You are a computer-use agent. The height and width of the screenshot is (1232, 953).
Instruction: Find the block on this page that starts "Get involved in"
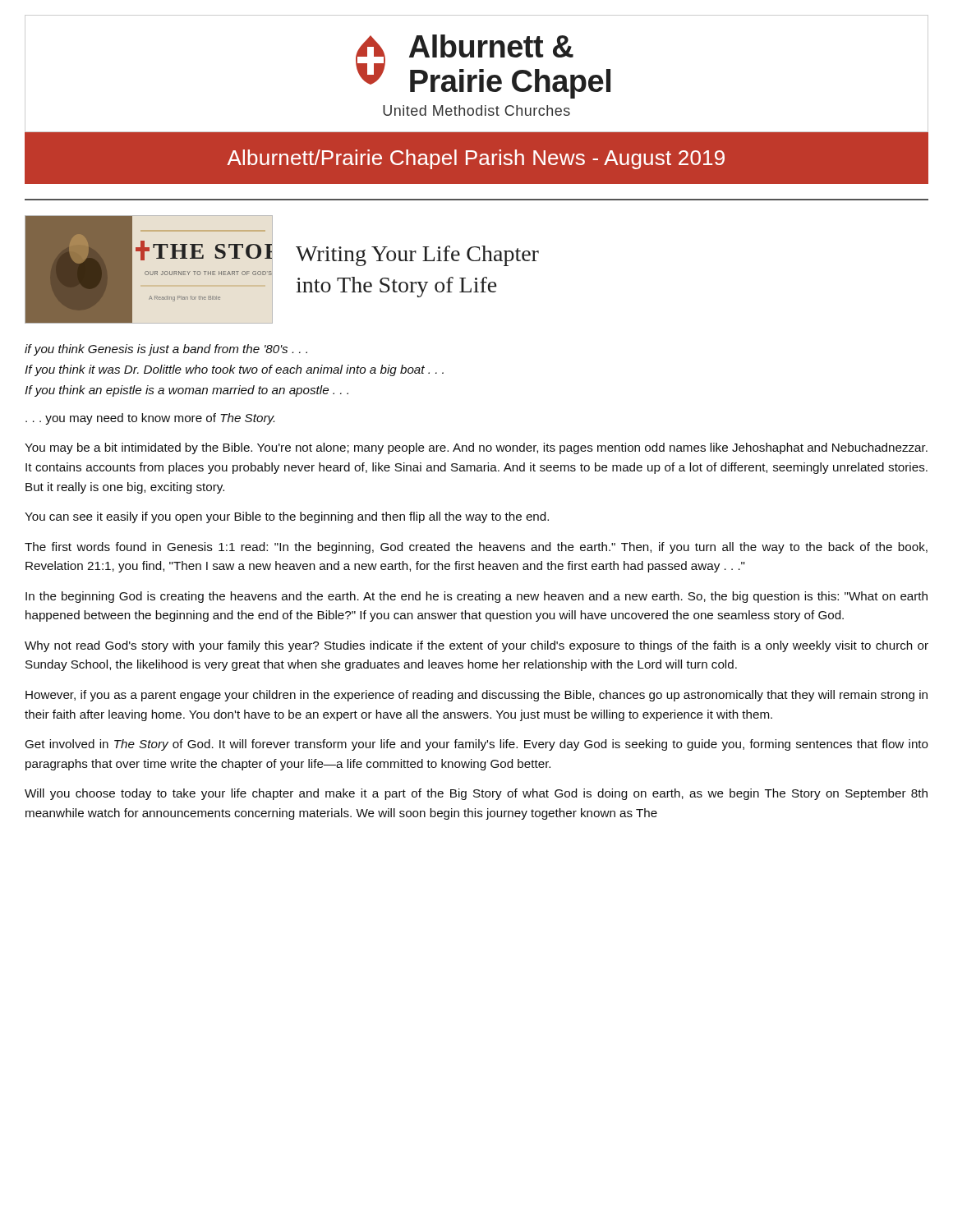(476, 753)
